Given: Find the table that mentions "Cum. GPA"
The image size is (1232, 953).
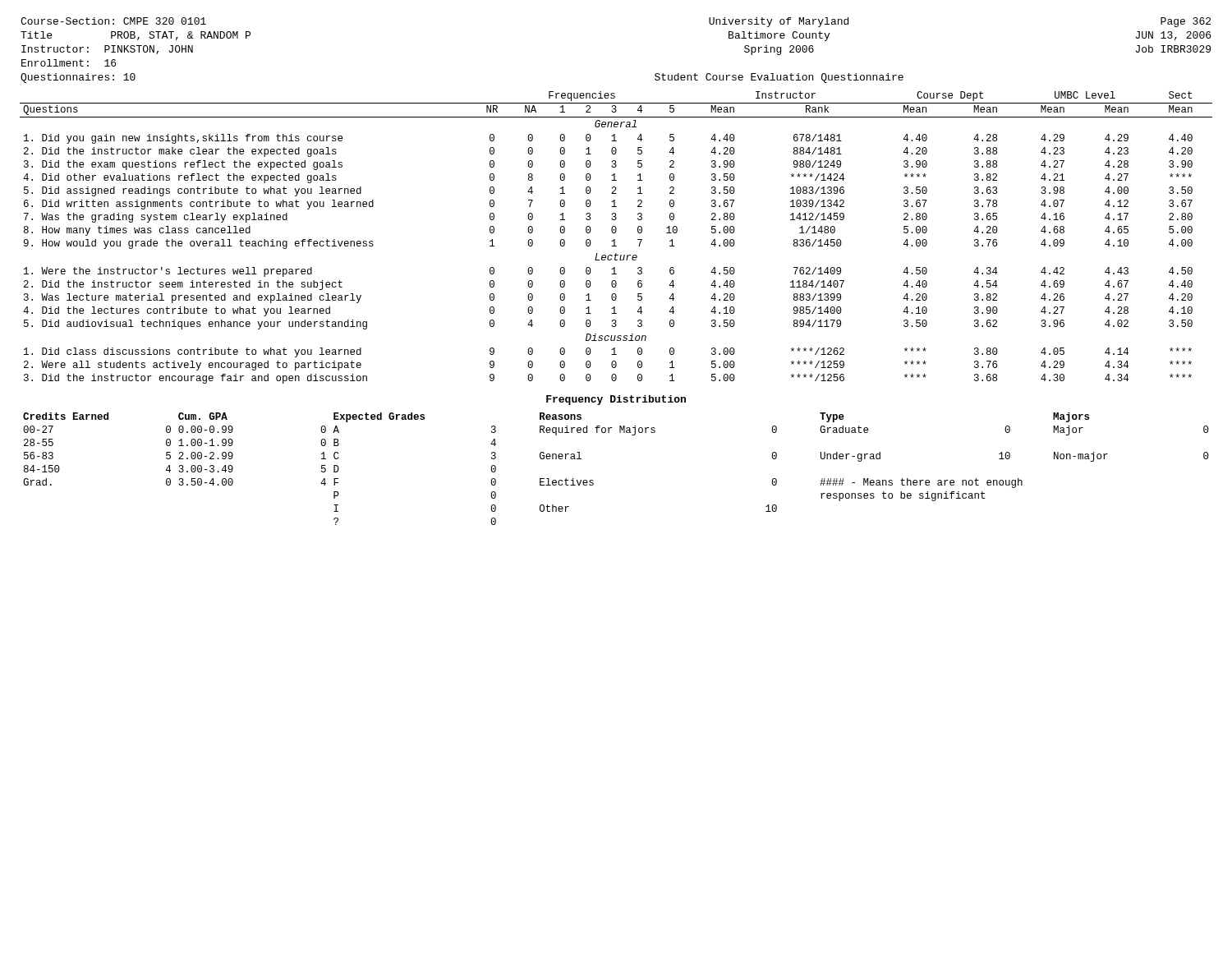Looking at the screenshot, I should tap(616, 470).
